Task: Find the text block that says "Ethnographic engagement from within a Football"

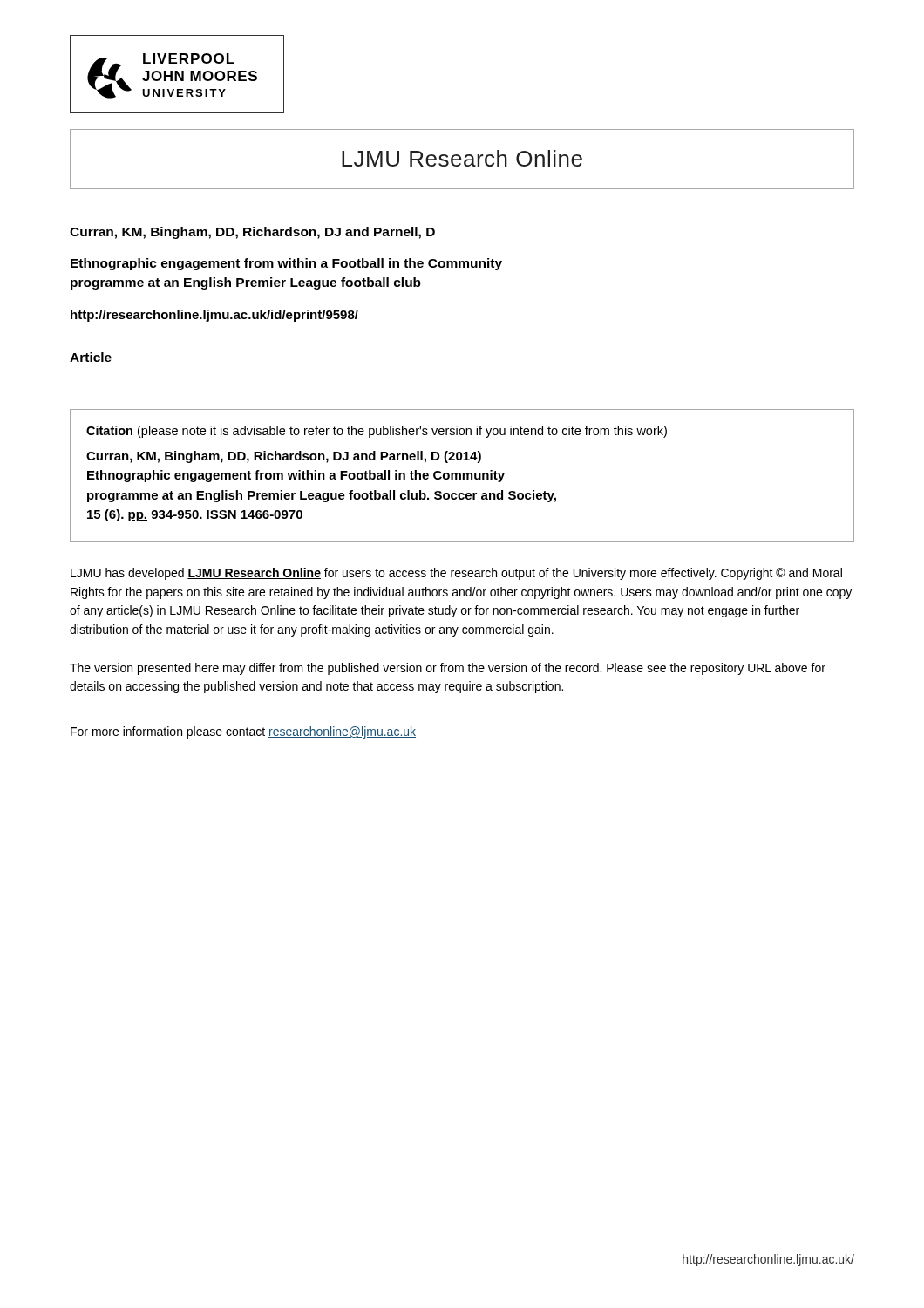Action: pyautogui.click(x=286, y=273)
